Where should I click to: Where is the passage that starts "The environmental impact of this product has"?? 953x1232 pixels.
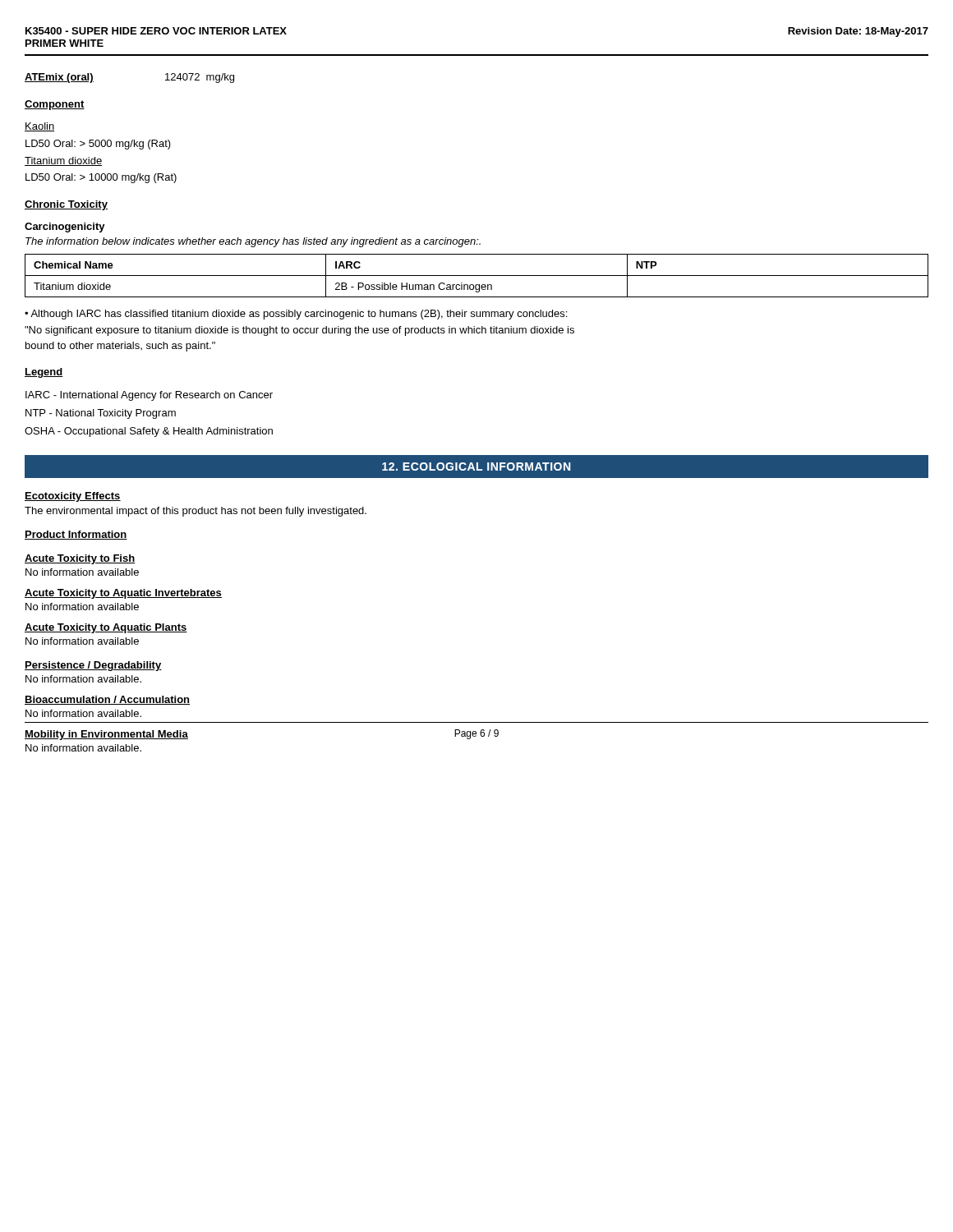196,510
